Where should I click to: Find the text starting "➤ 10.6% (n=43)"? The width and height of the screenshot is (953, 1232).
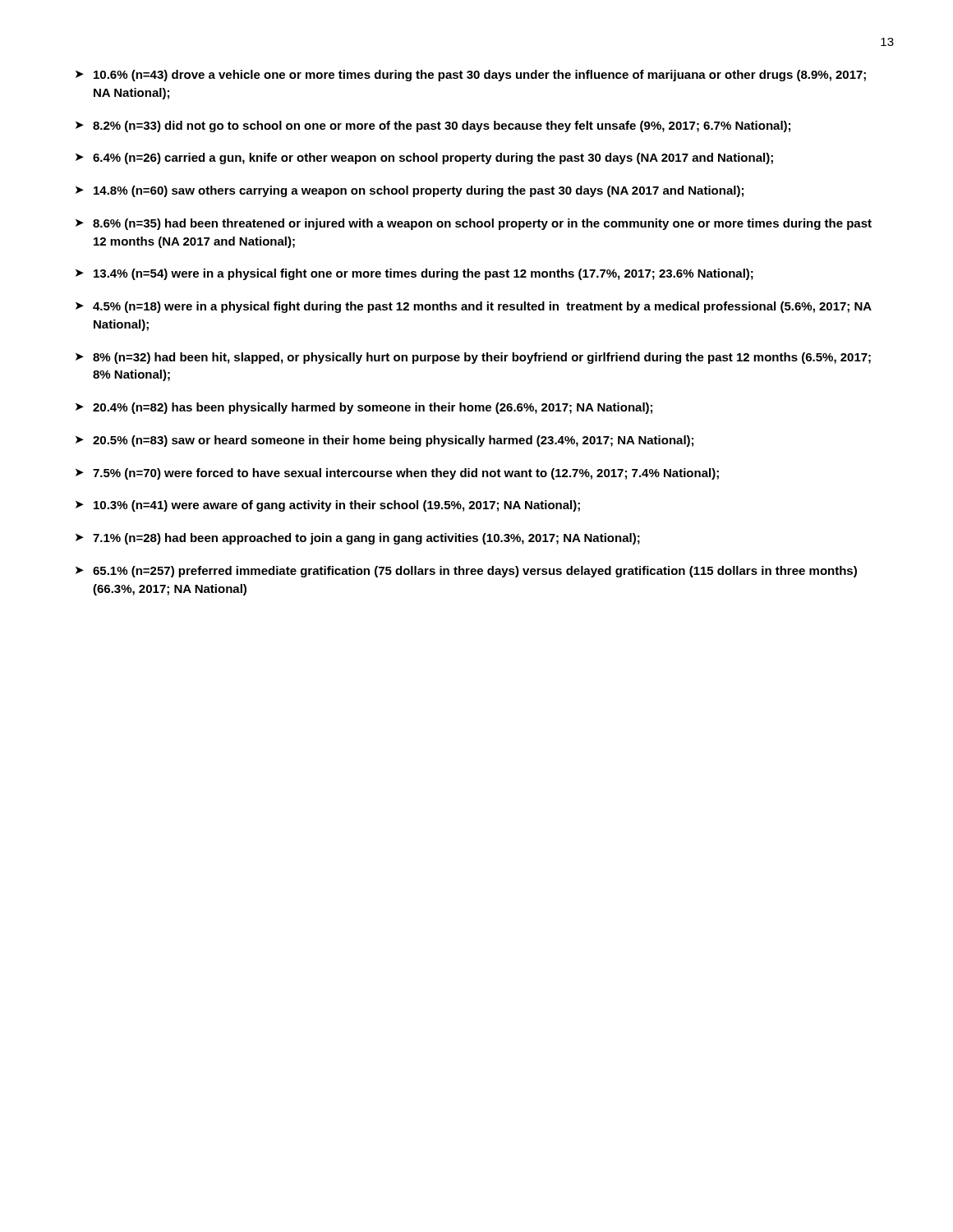[476, 84]
